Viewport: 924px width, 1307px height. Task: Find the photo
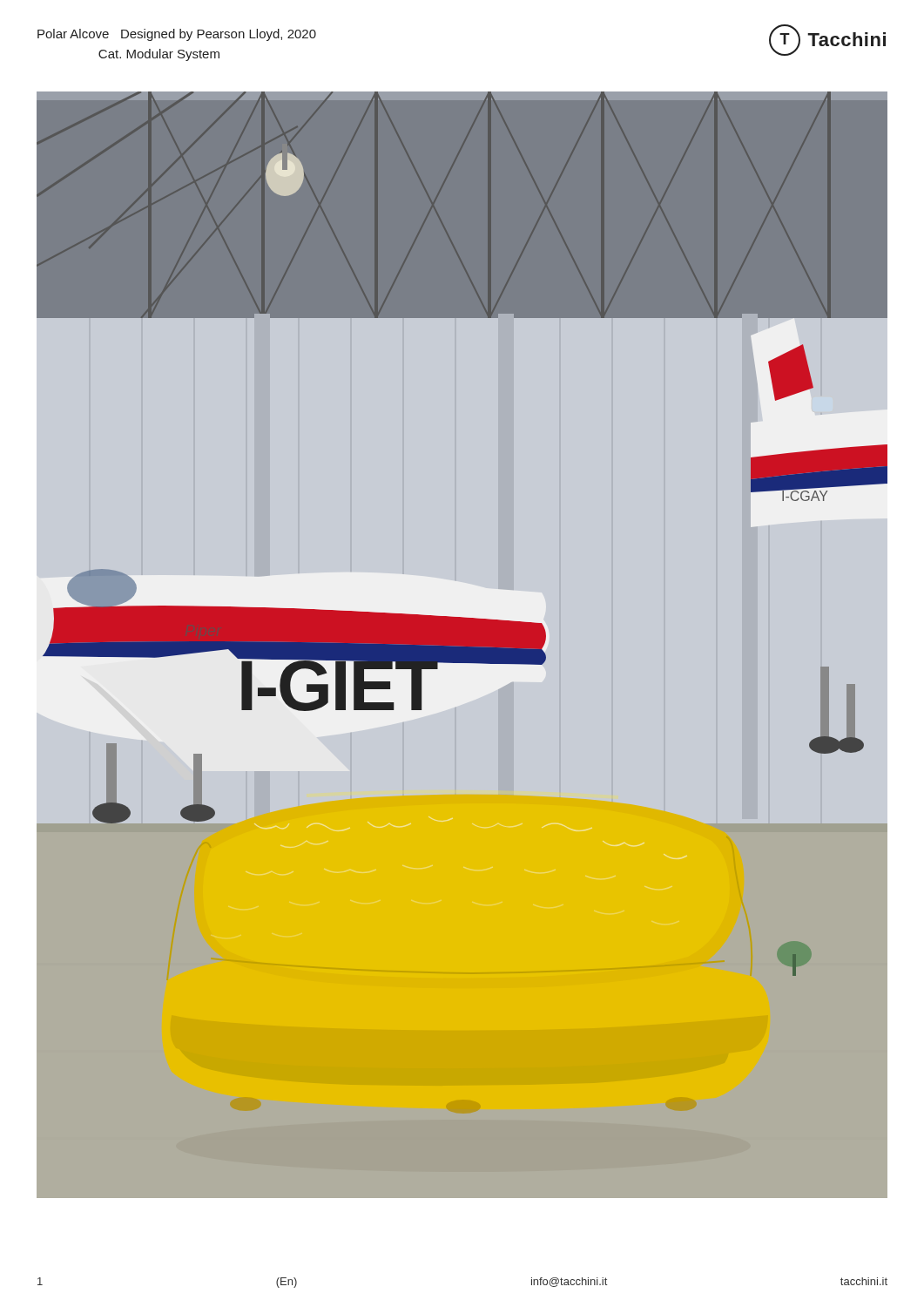point(462,645)
